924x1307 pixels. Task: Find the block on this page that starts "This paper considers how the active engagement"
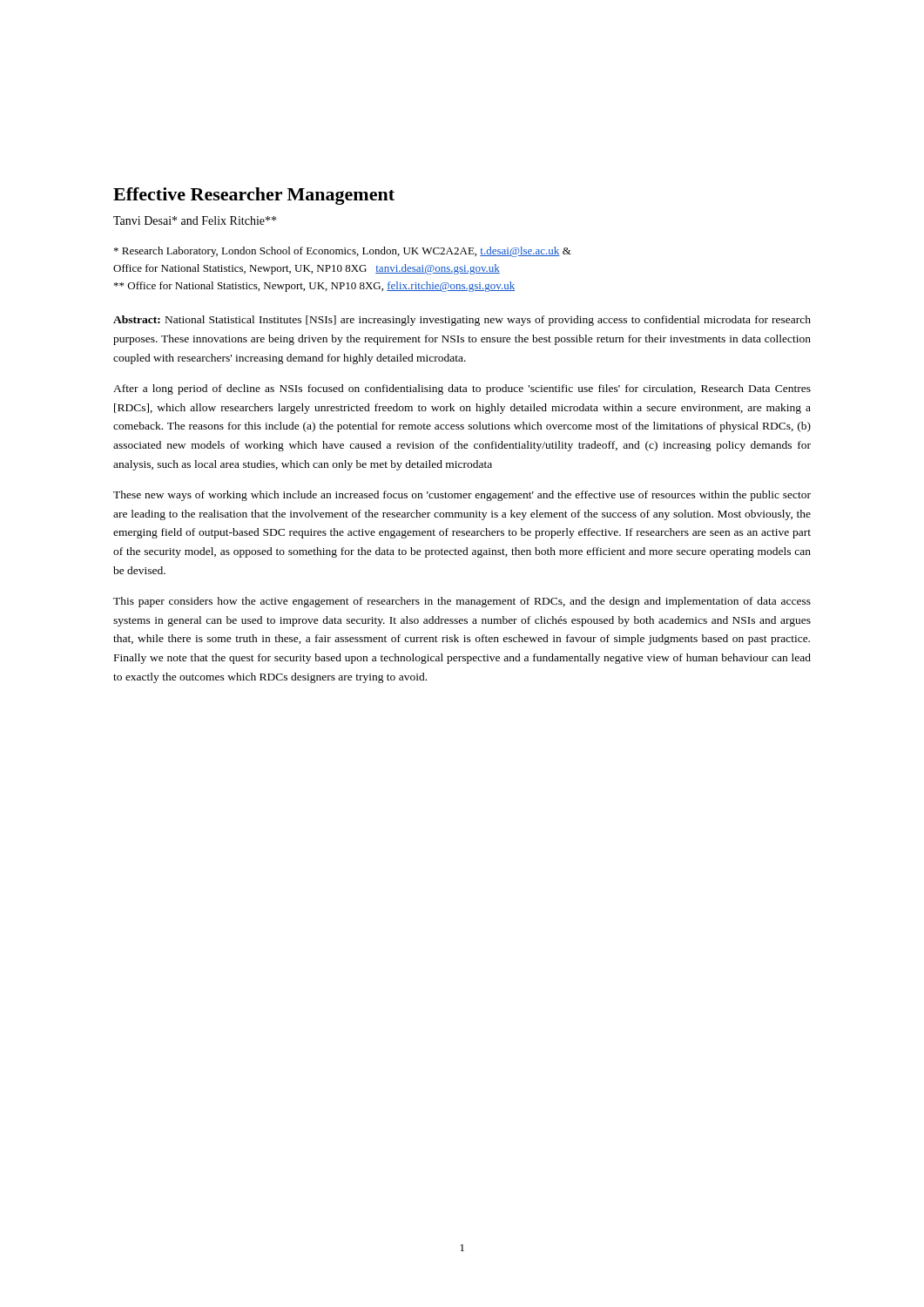(462, 639)
